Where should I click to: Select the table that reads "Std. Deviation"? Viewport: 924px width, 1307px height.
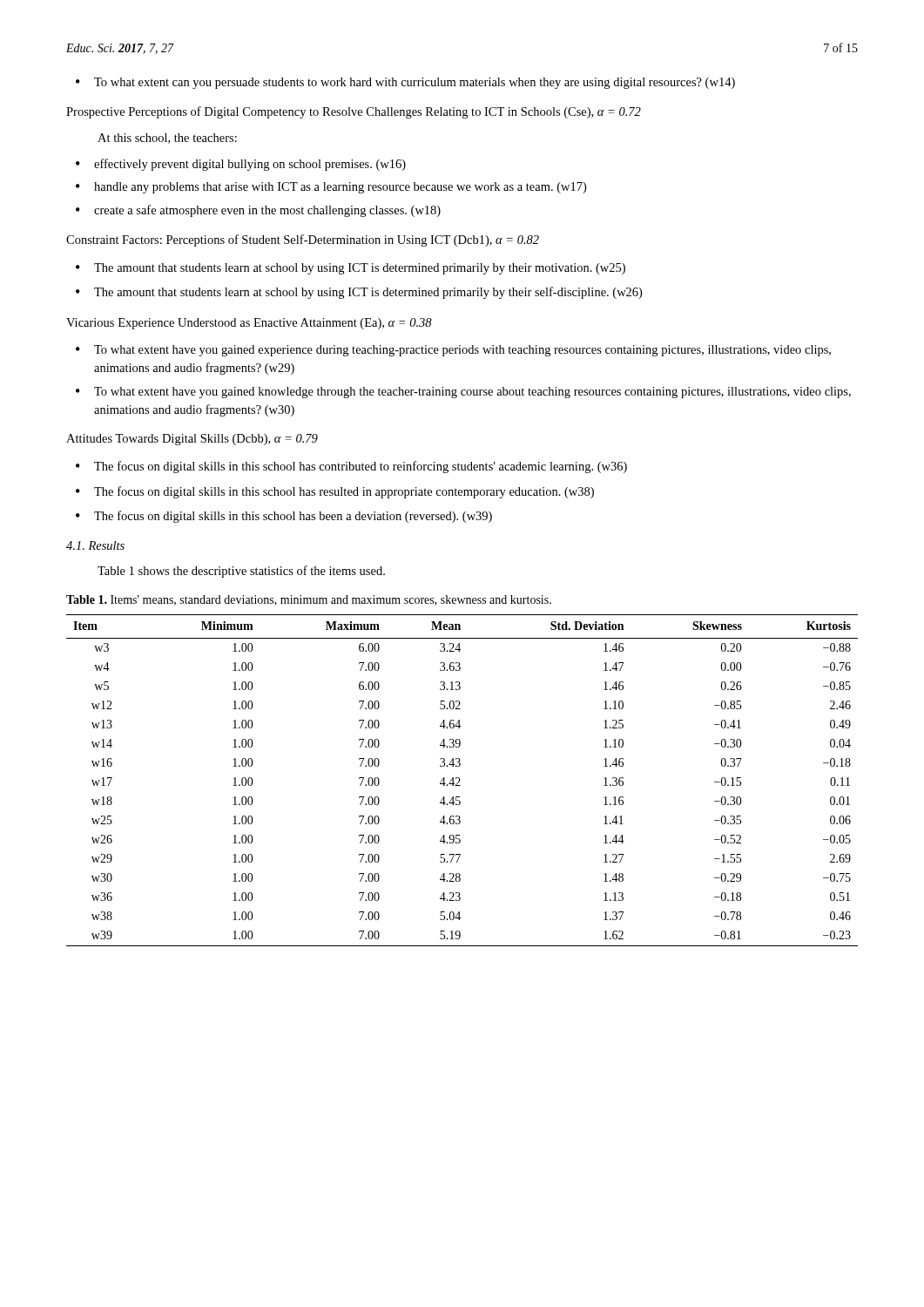pyautogui.click(x=462, y=780)
